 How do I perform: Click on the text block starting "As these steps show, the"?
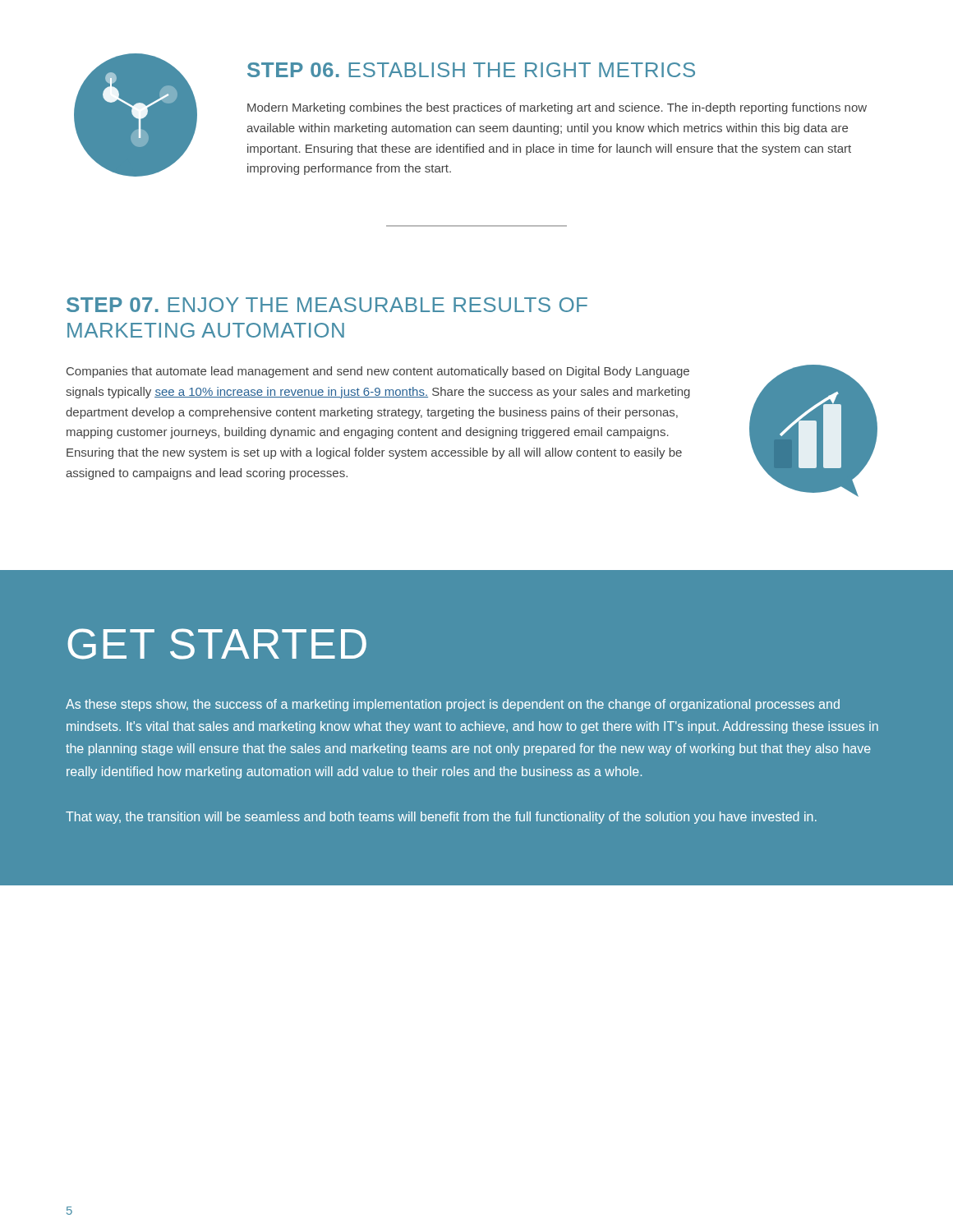(472, 738)
